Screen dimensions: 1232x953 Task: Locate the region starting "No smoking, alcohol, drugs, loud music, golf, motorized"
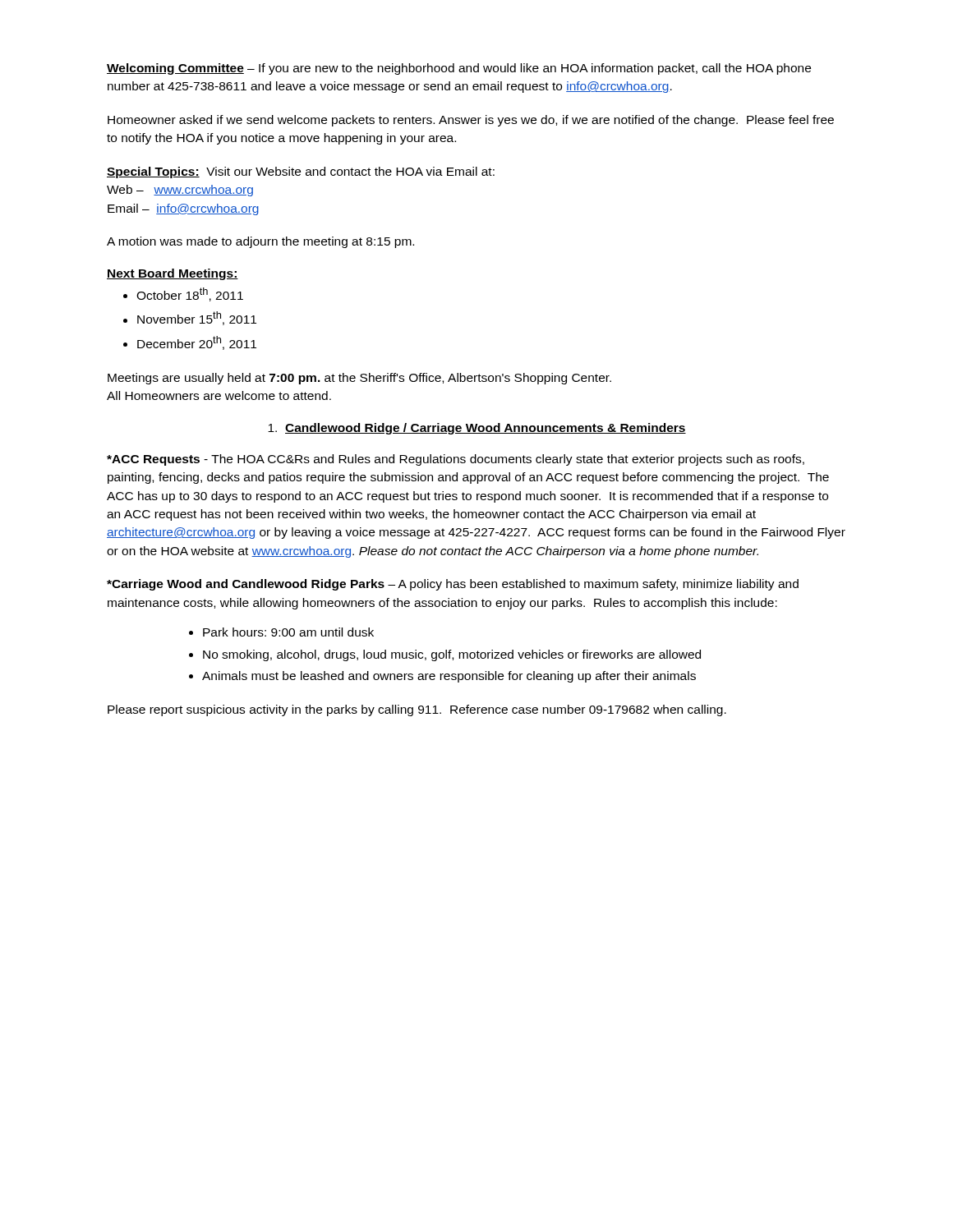point(452,654)
